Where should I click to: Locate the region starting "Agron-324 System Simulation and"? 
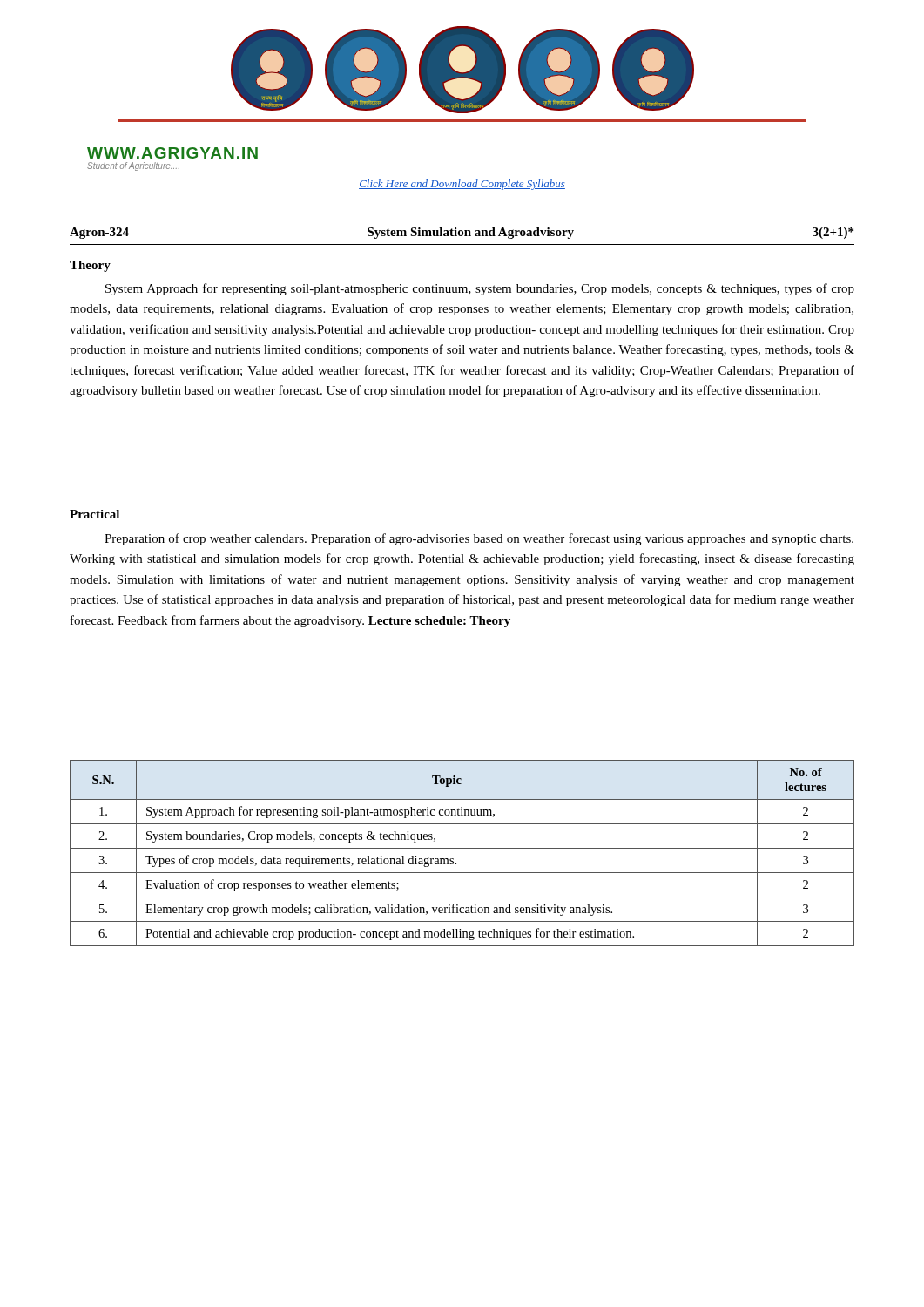462,232
